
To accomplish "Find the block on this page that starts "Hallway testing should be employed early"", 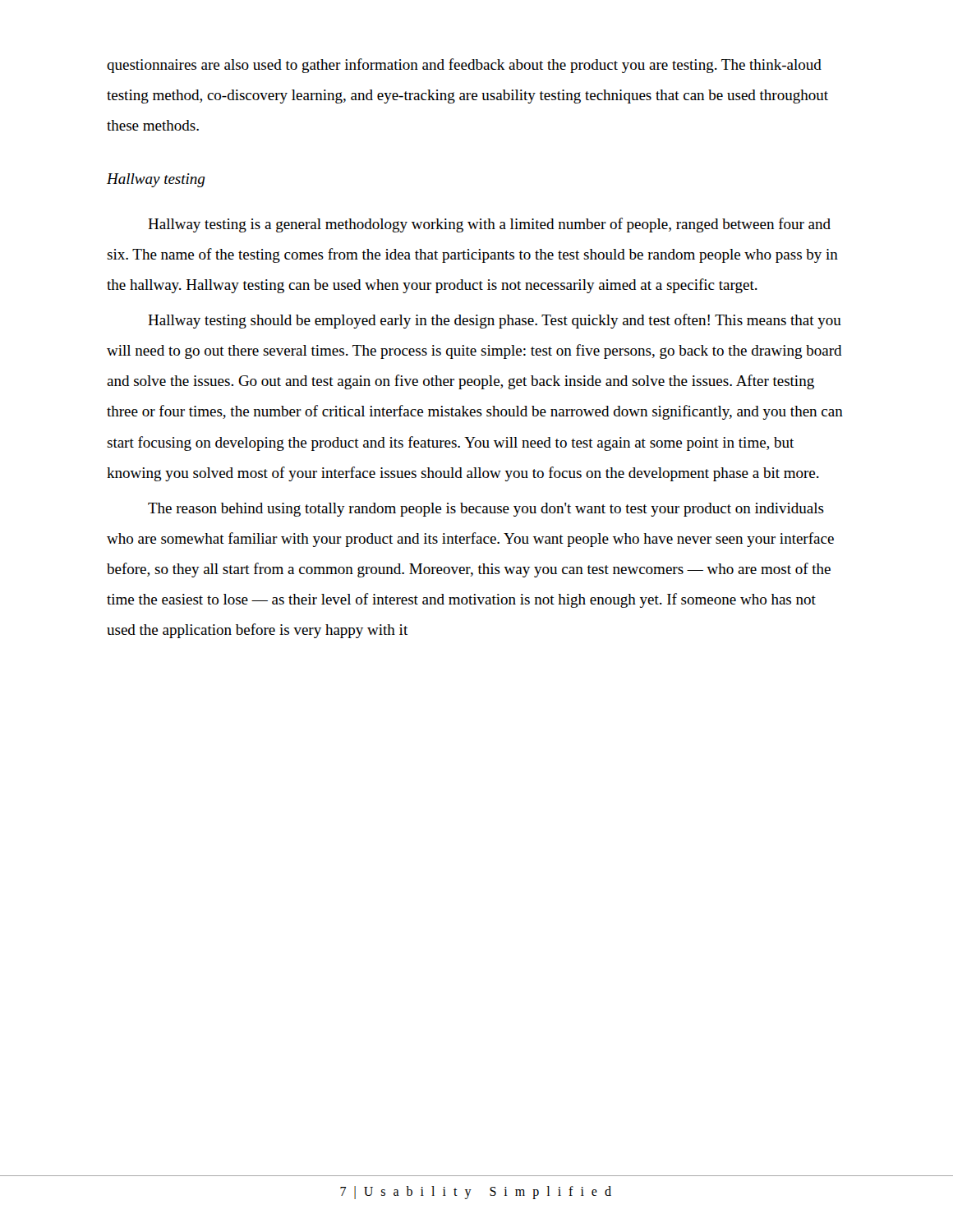I will point(475,396).
